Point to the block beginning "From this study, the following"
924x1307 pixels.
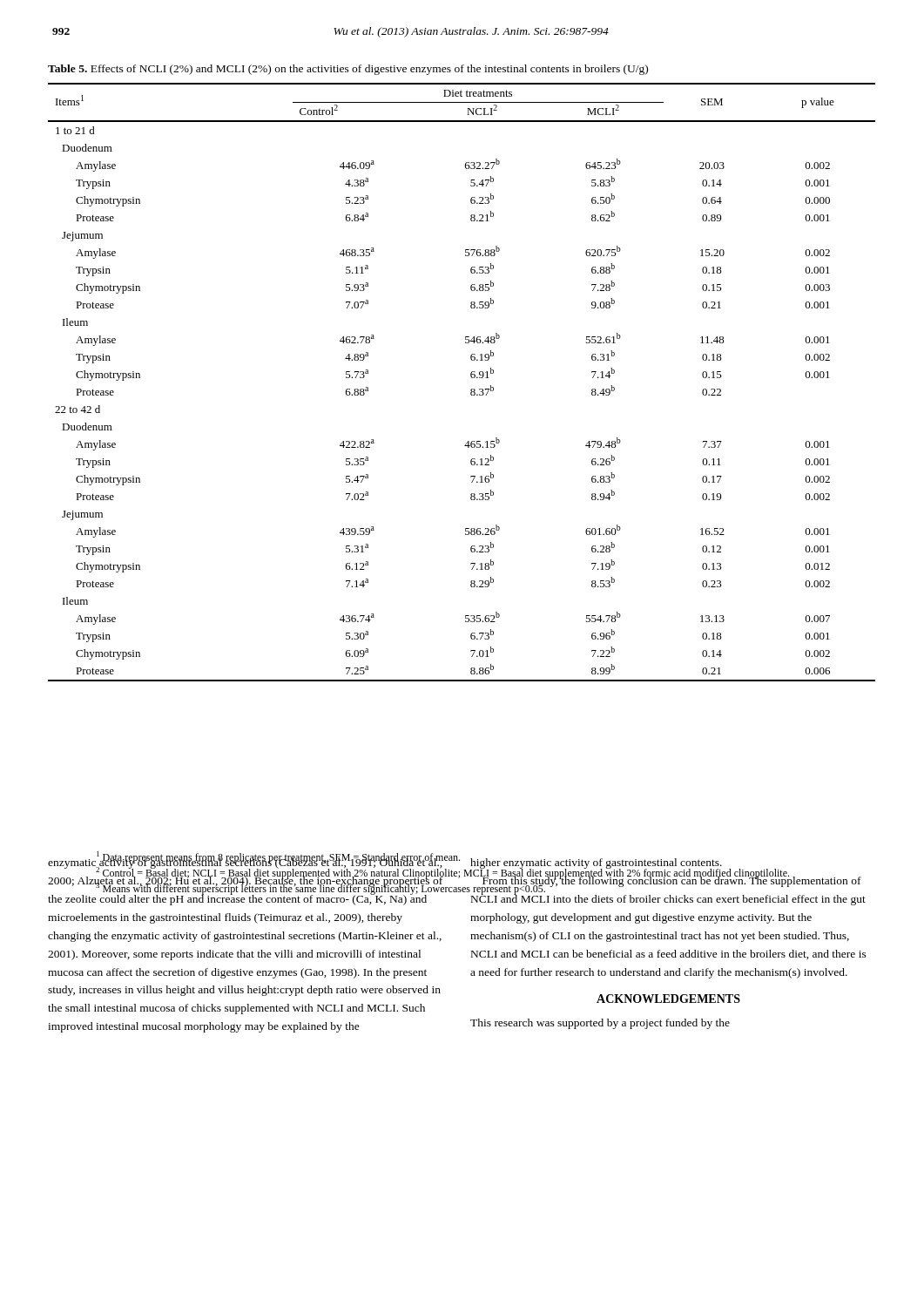click(668, 926)
